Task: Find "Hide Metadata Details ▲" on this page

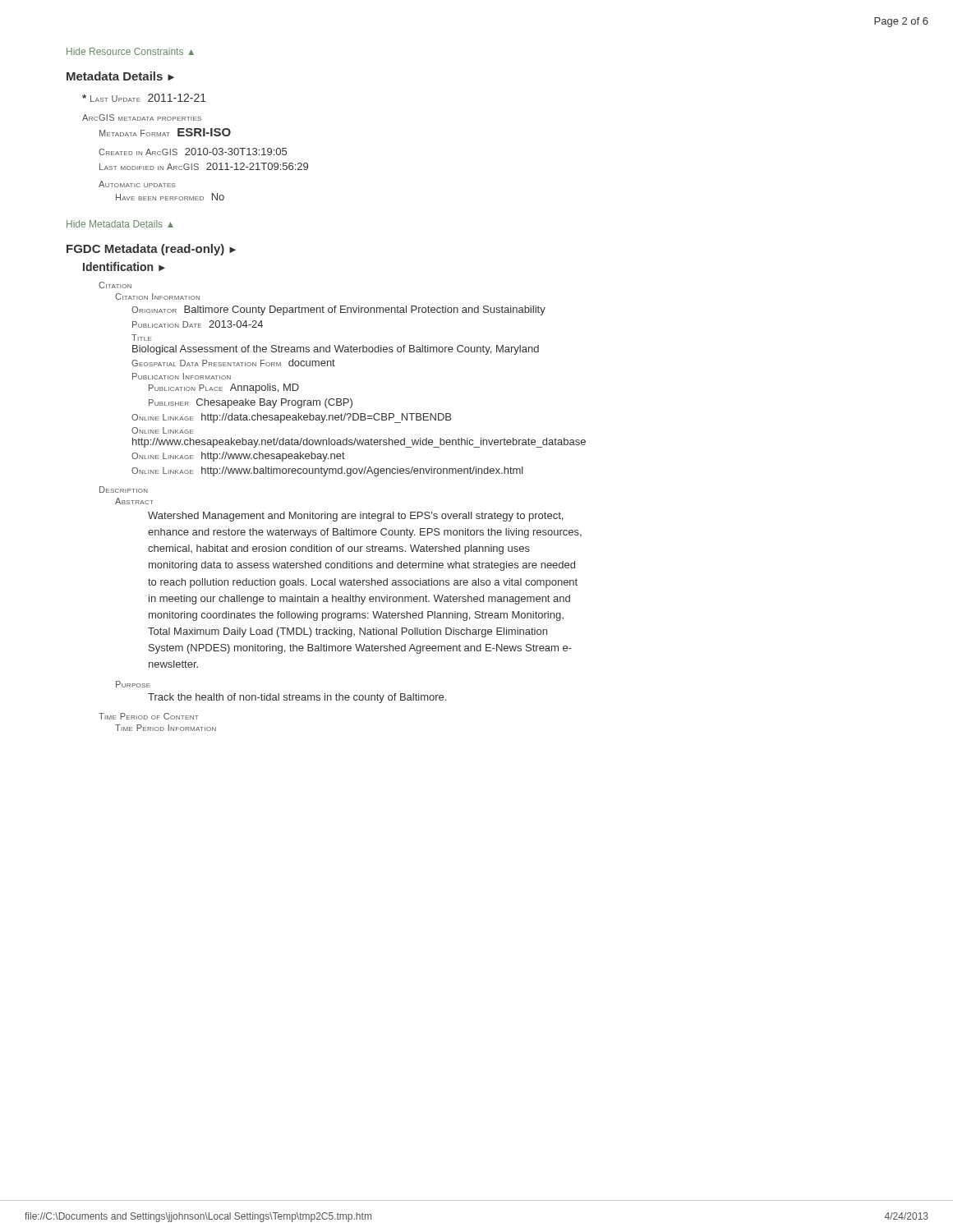Action: tap(121, 224)
